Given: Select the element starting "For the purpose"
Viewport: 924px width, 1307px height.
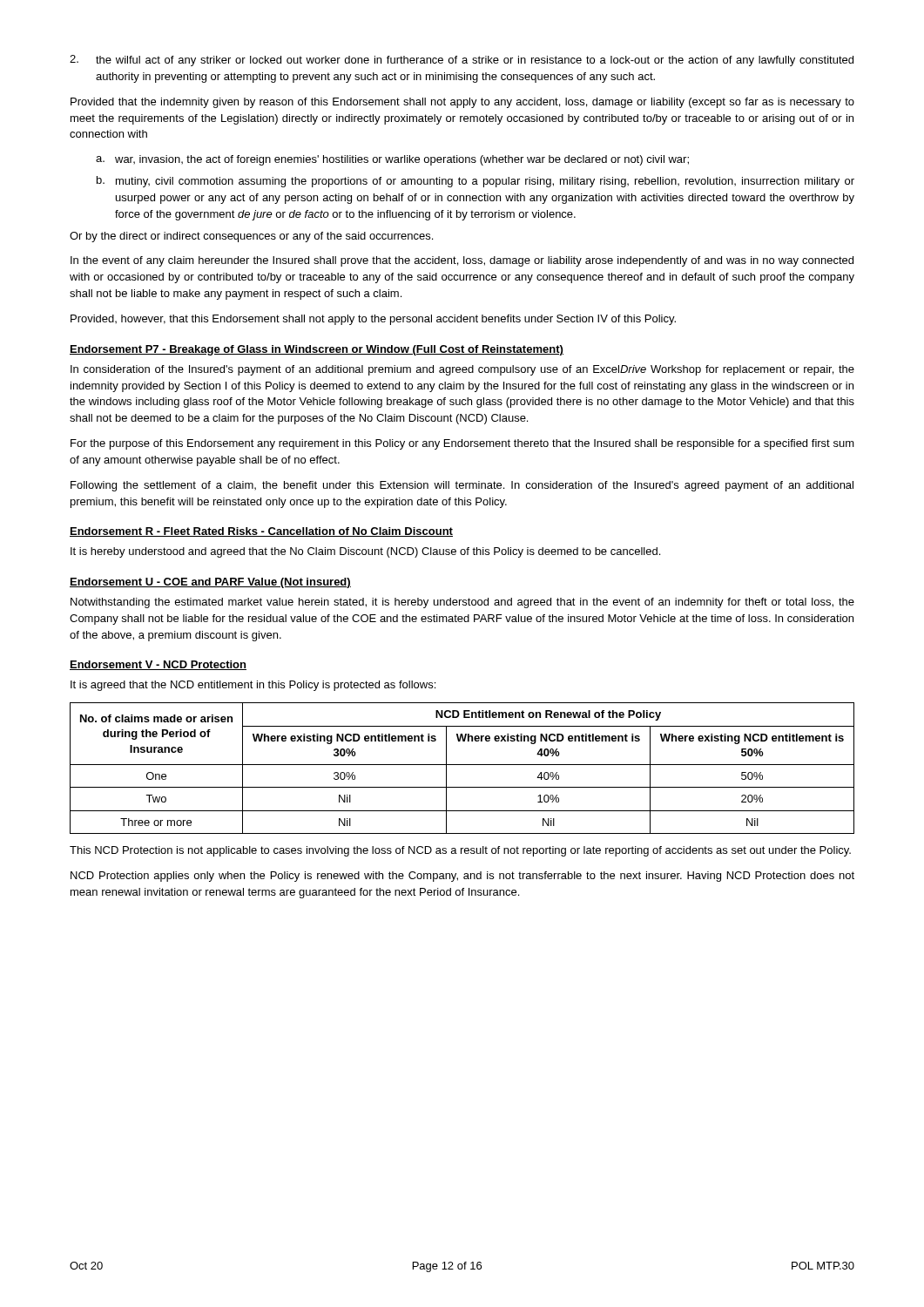Looking at the screenshot, I should pyautogui.click(x=462, y=452).
